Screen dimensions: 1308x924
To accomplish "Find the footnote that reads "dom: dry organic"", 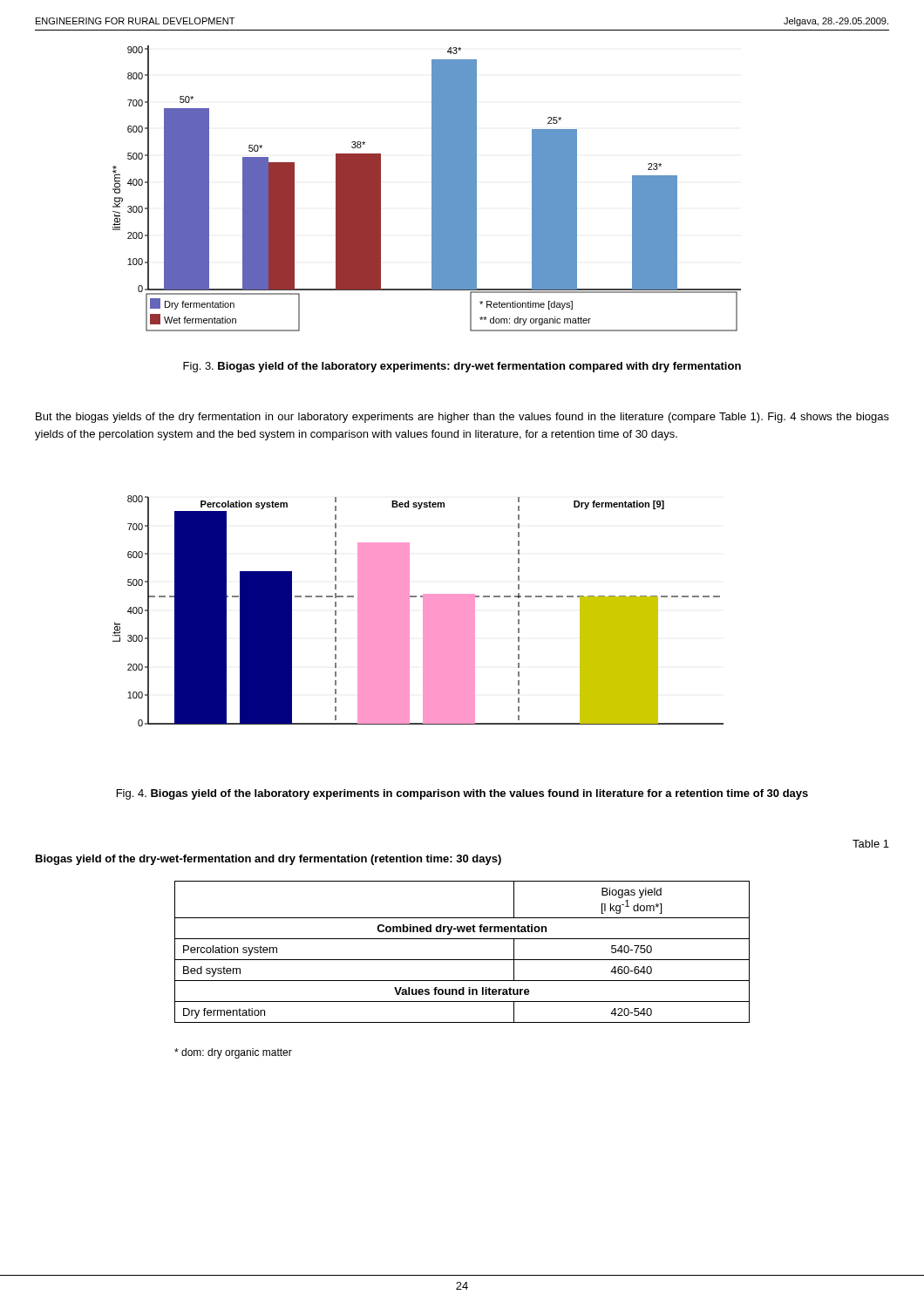I will coord(233,1052).
